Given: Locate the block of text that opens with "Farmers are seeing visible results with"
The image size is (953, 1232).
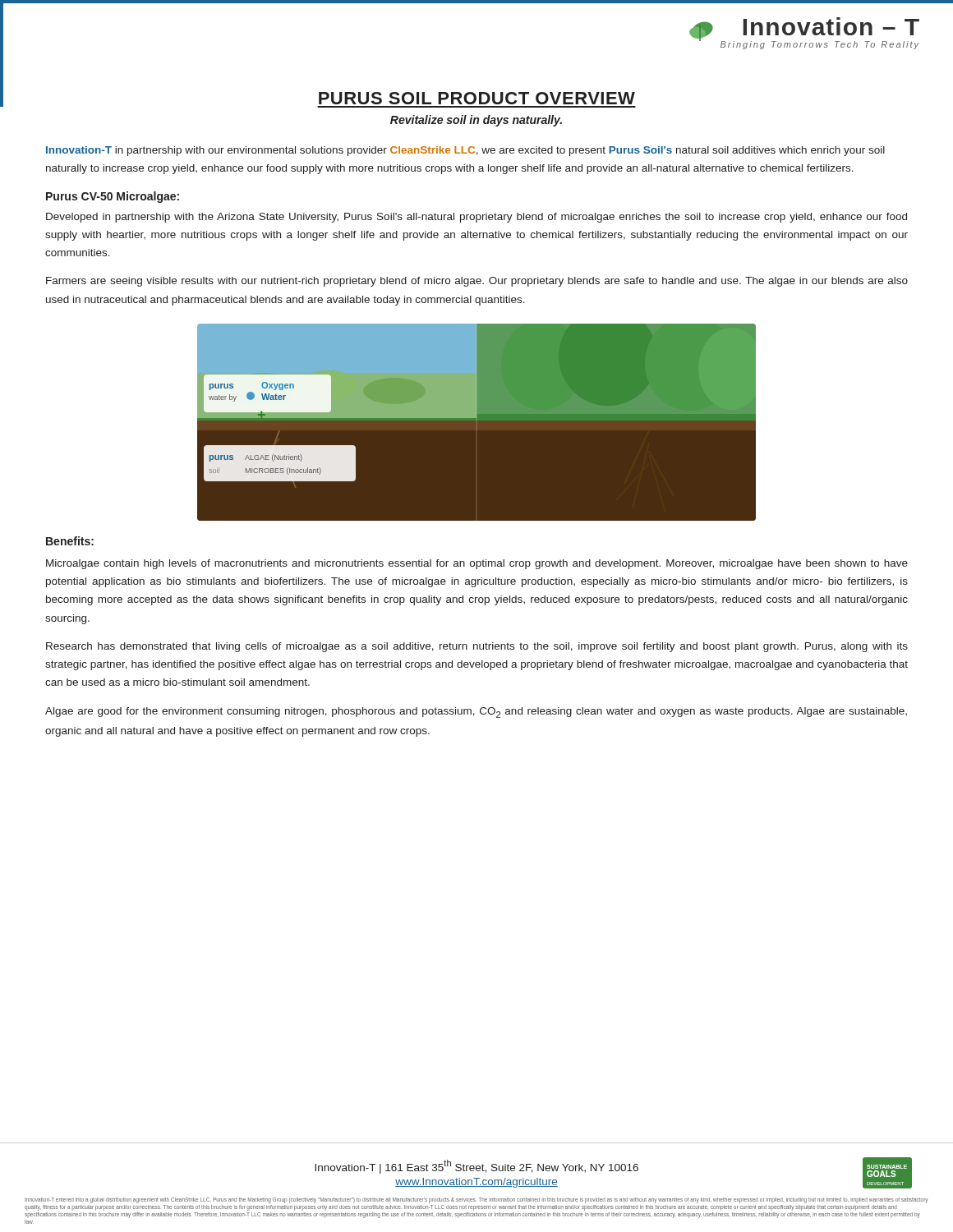Looking at the screenshot, I should (476, 290).
